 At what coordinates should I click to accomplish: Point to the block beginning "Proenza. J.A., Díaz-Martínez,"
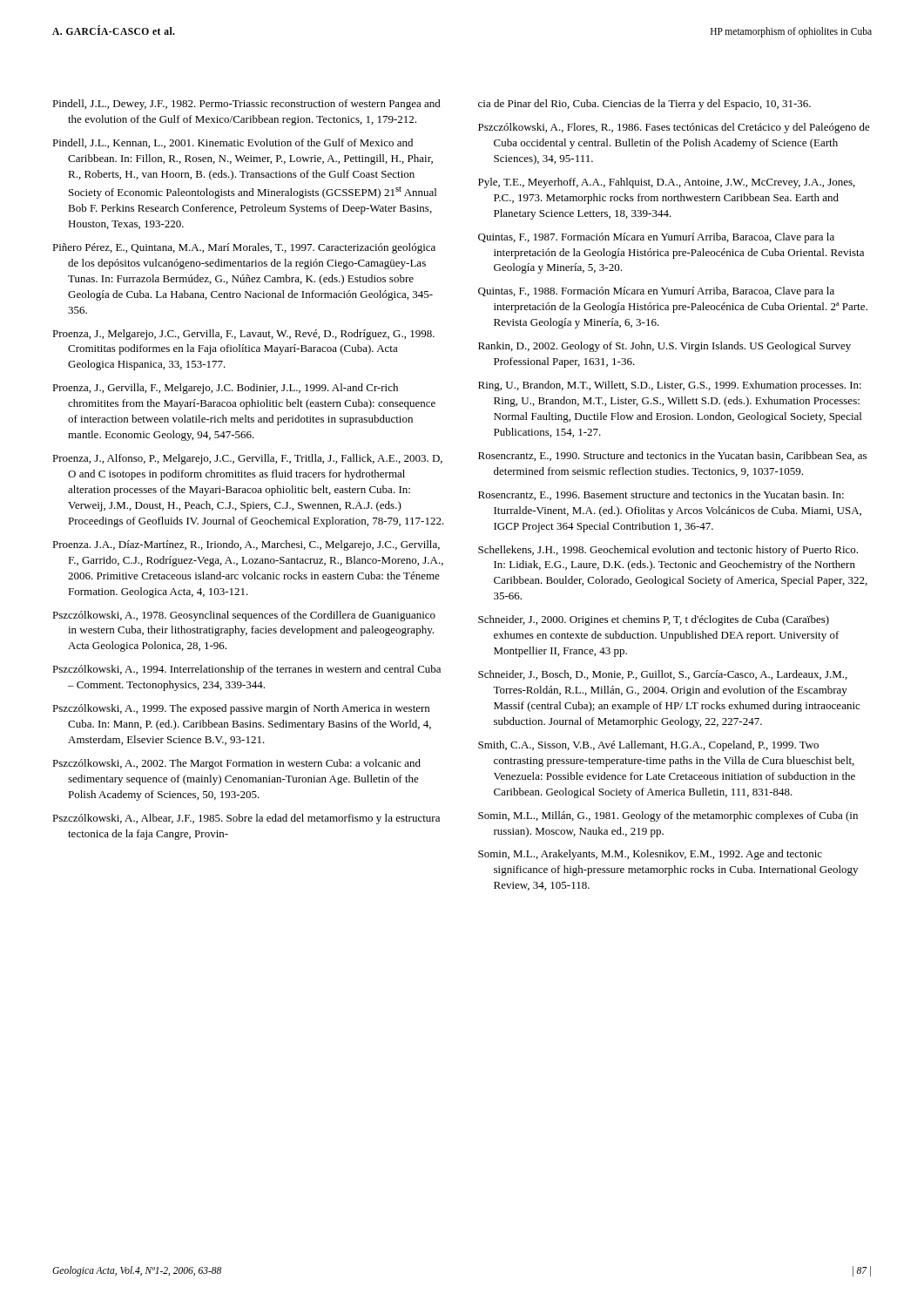point(248,567)
